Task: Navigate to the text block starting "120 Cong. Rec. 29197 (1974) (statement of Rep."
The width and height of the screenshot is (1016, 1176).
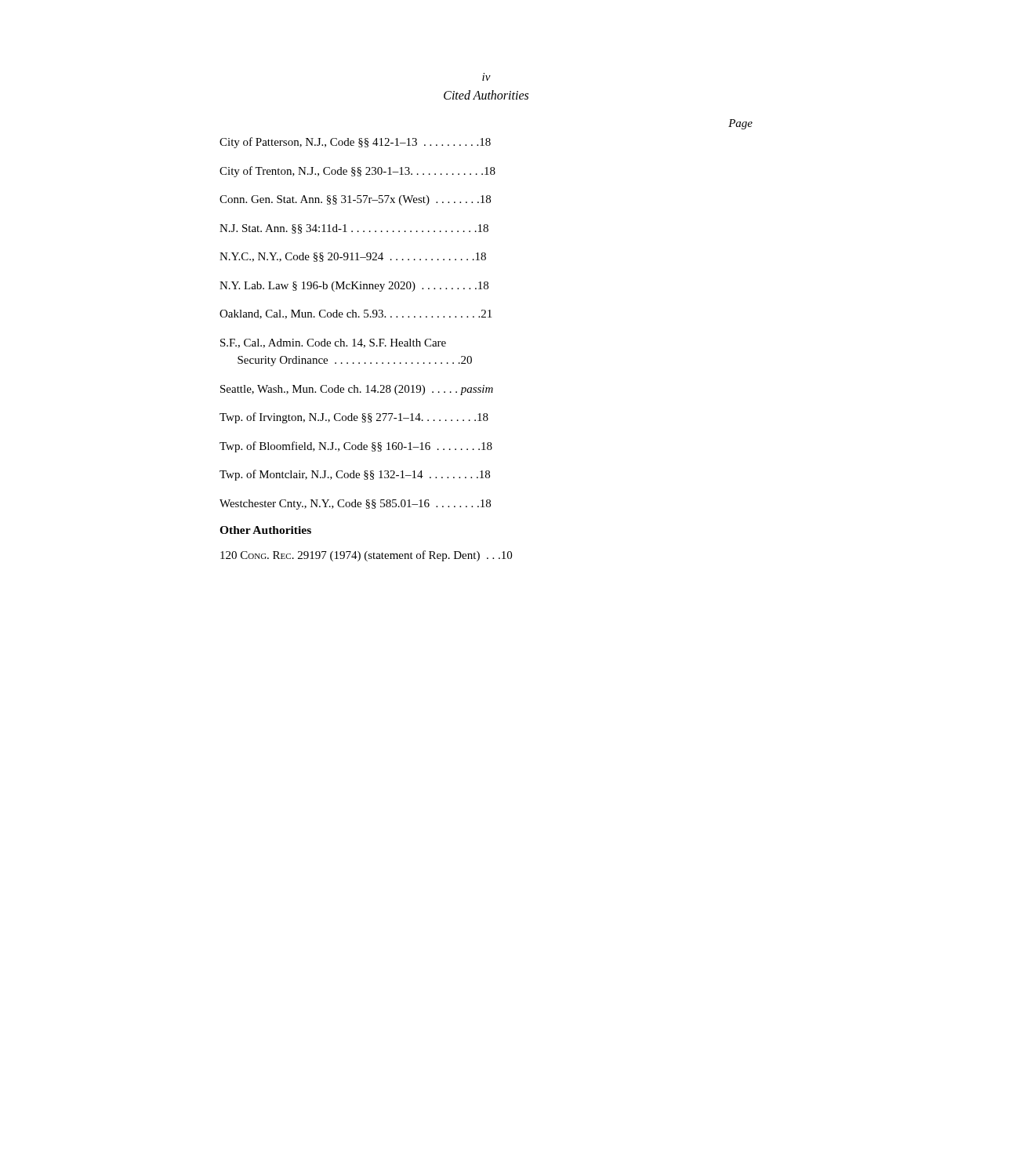Action: point(366,555)
